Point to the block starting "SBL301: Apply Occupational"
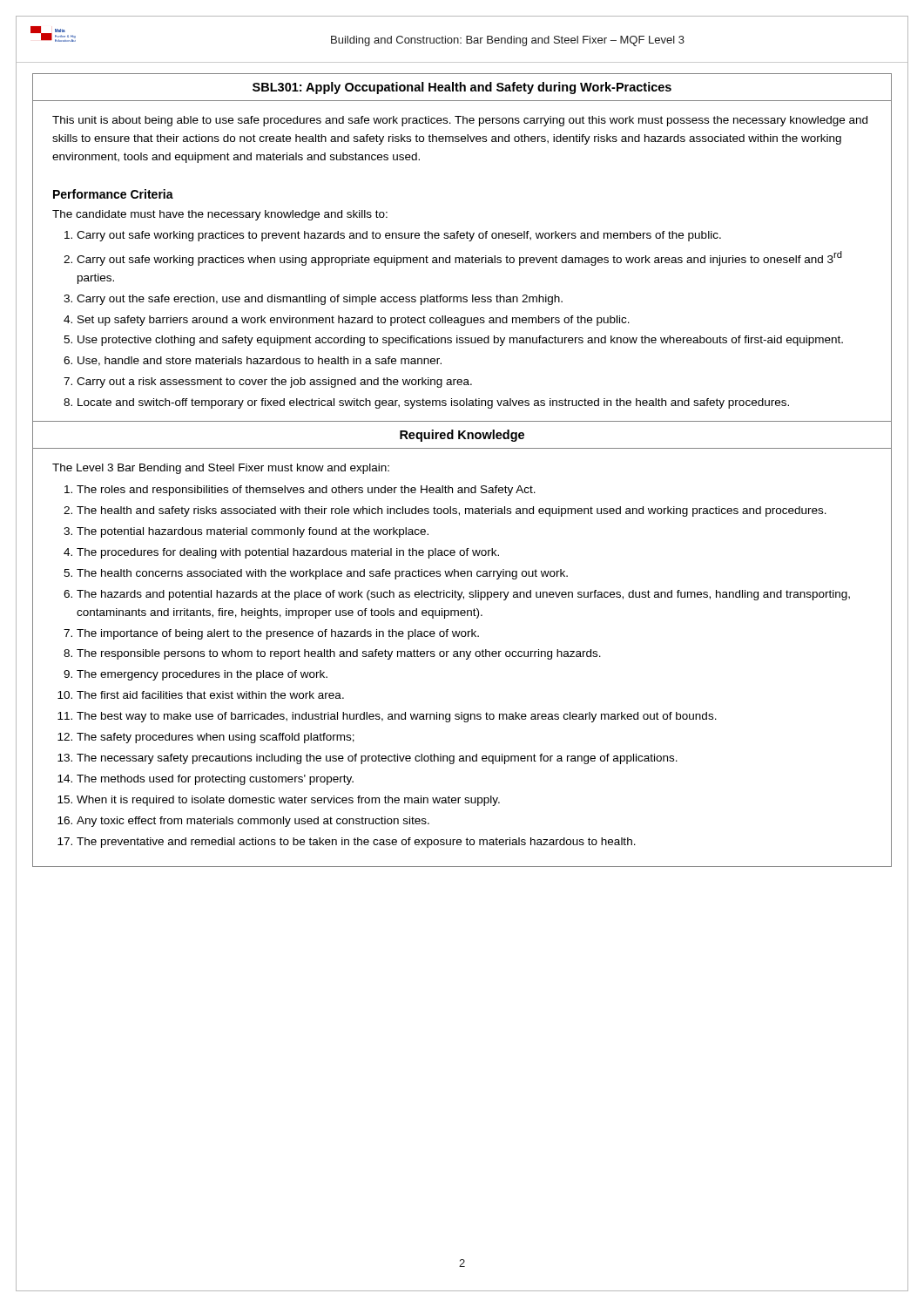This screenshot has height=1307, width=924. point(462,87)
